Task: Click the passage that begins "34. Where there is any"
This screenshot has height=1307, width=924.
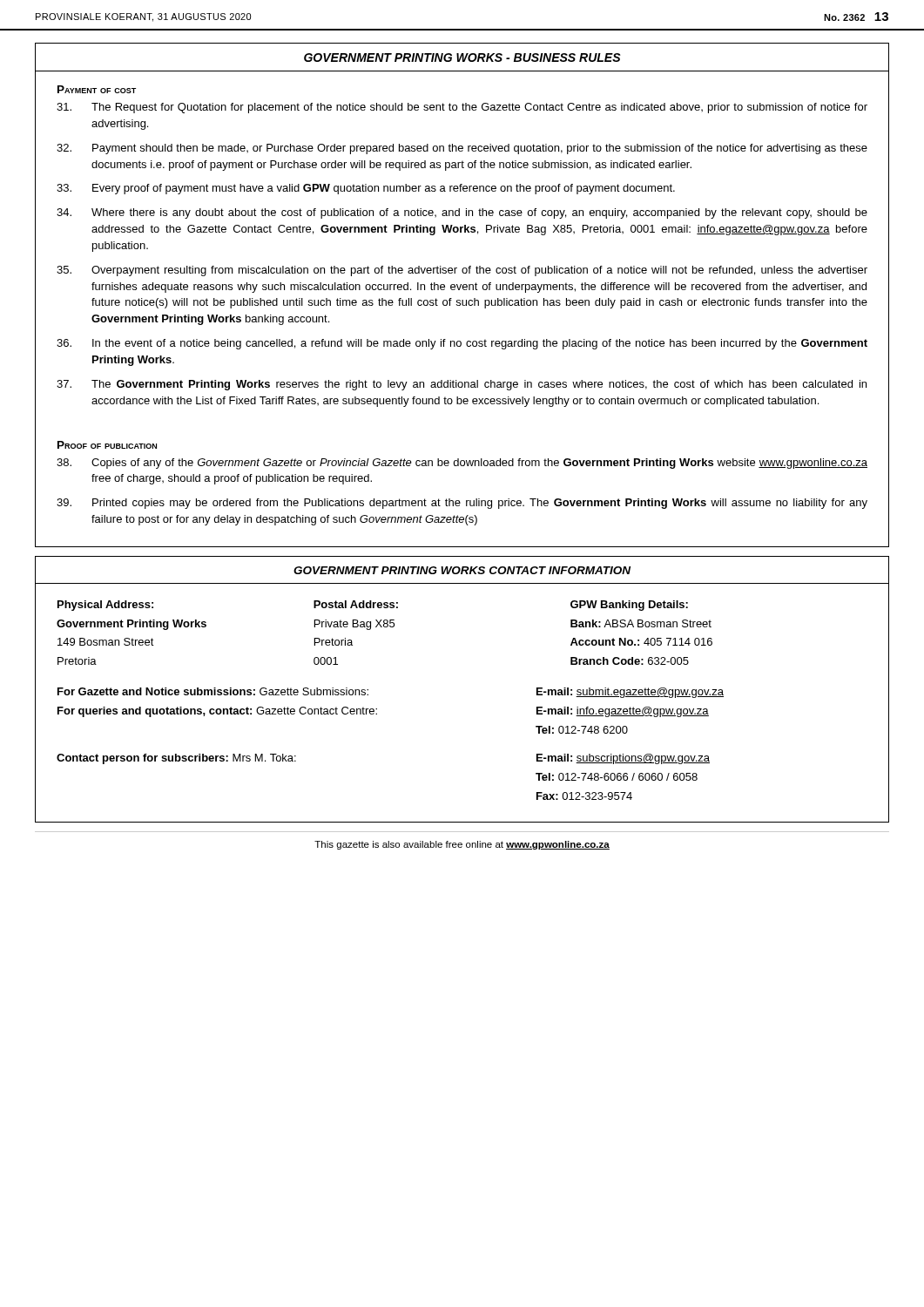Action: (462, 230)
